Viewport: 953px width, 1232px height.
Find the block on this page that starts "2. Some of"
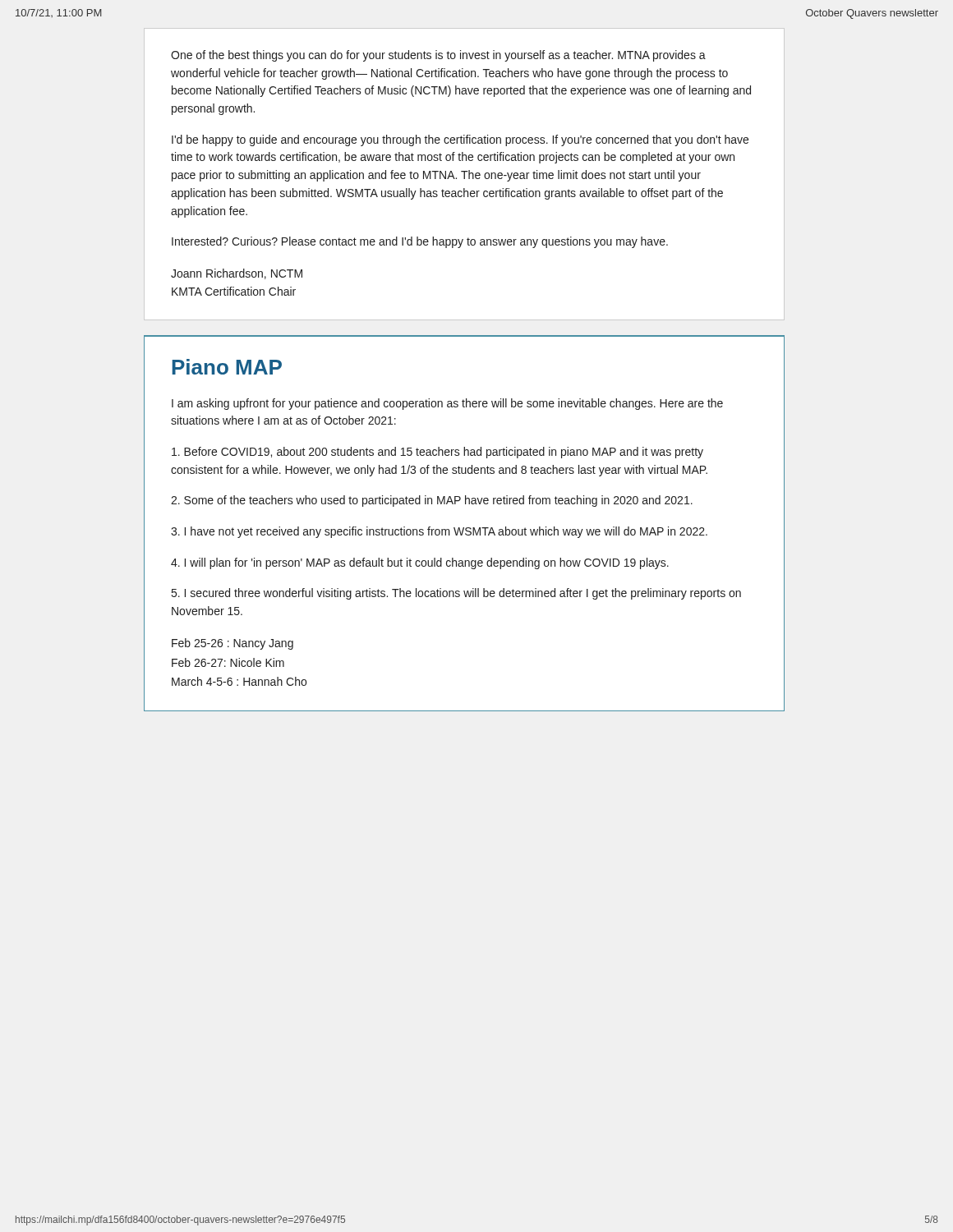tap(432, 500)
